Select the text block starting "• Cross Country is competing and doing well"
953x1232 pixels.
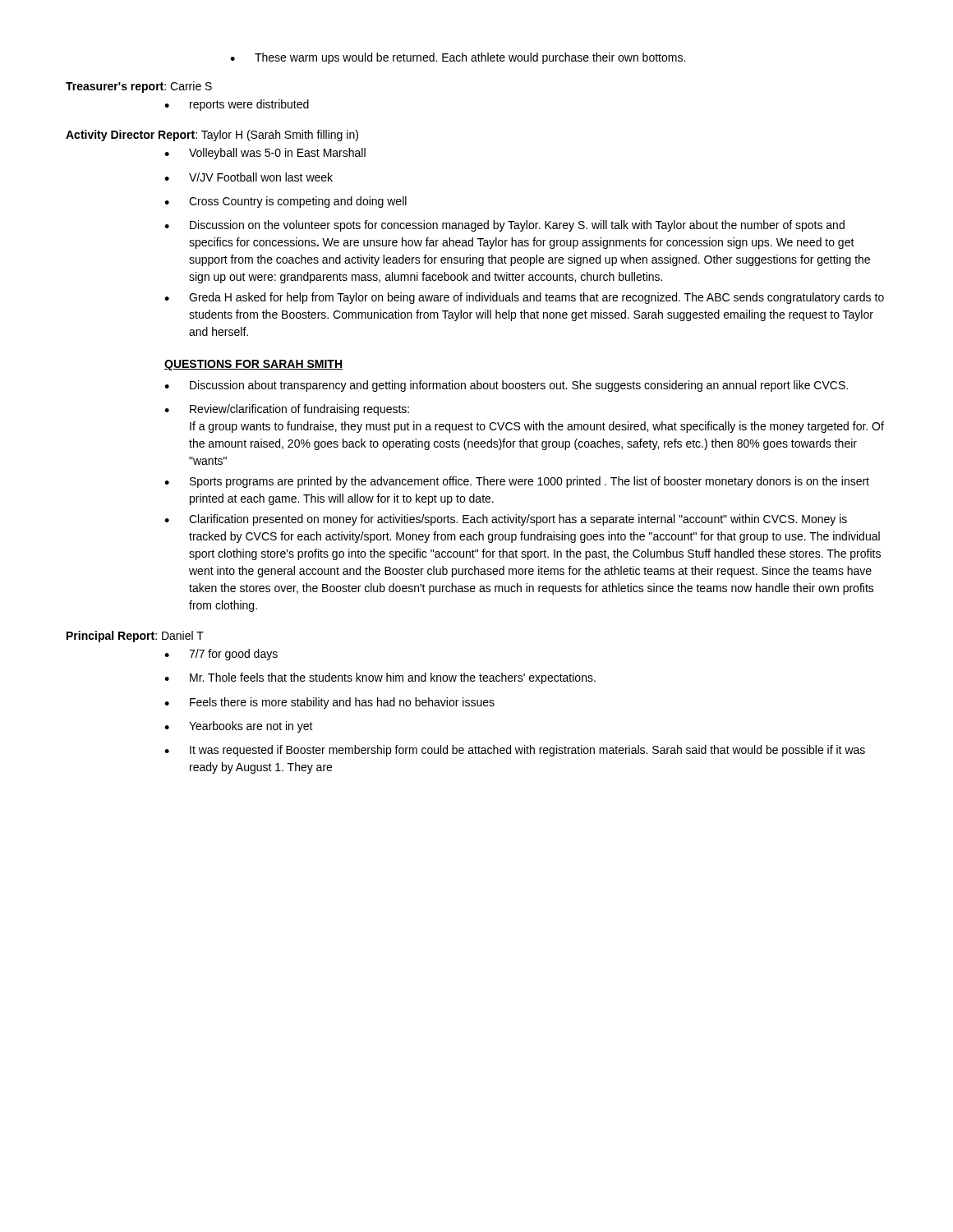tap(285, 202)
